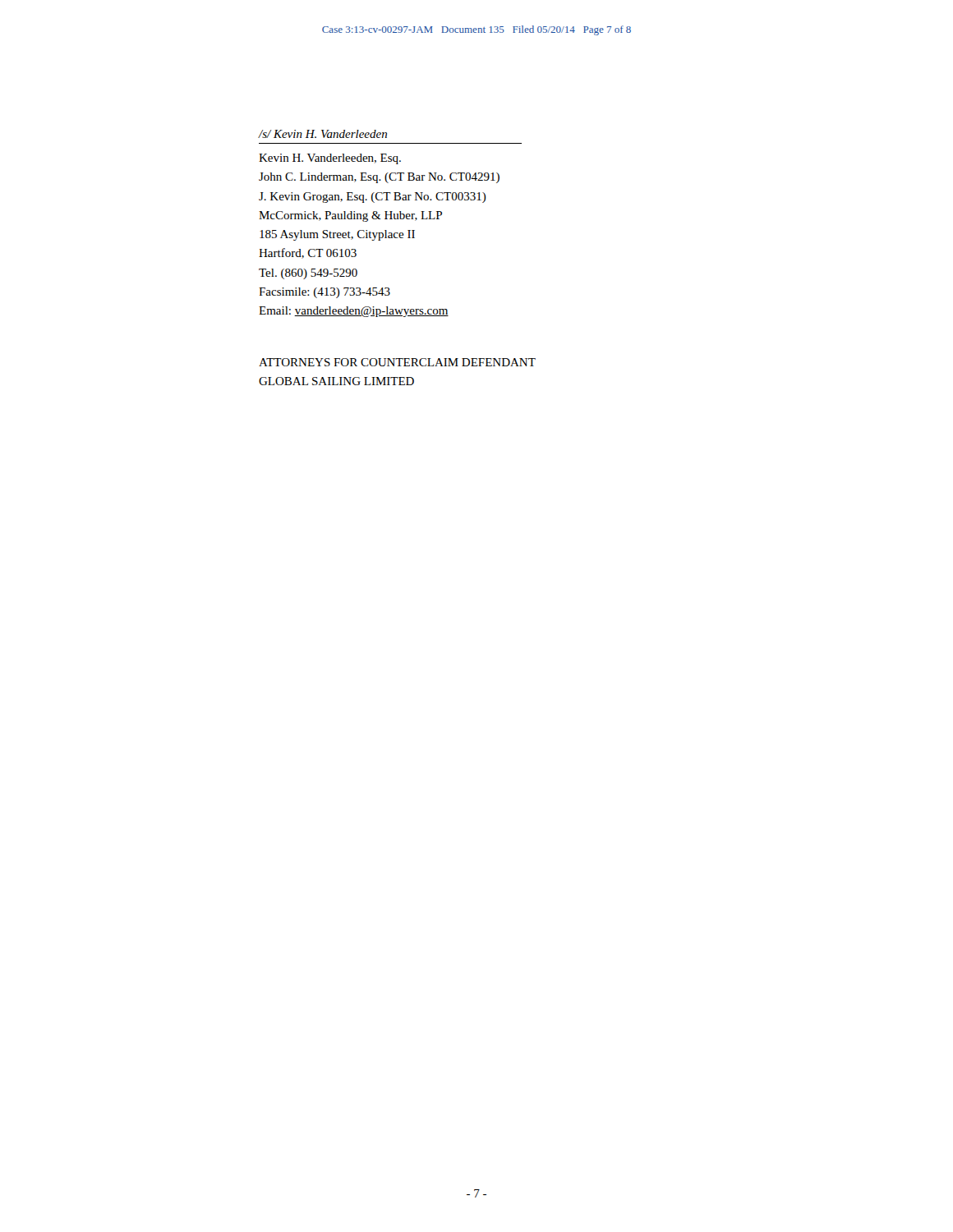This screenshot has width=953, height=1232.
Task: Locate the text block containing "ATTORNEYS FOR COUNTERCLAIM DEFENDANT GLOBAL SAILING"
Action: pyautogui.click(x=397, y=372)
